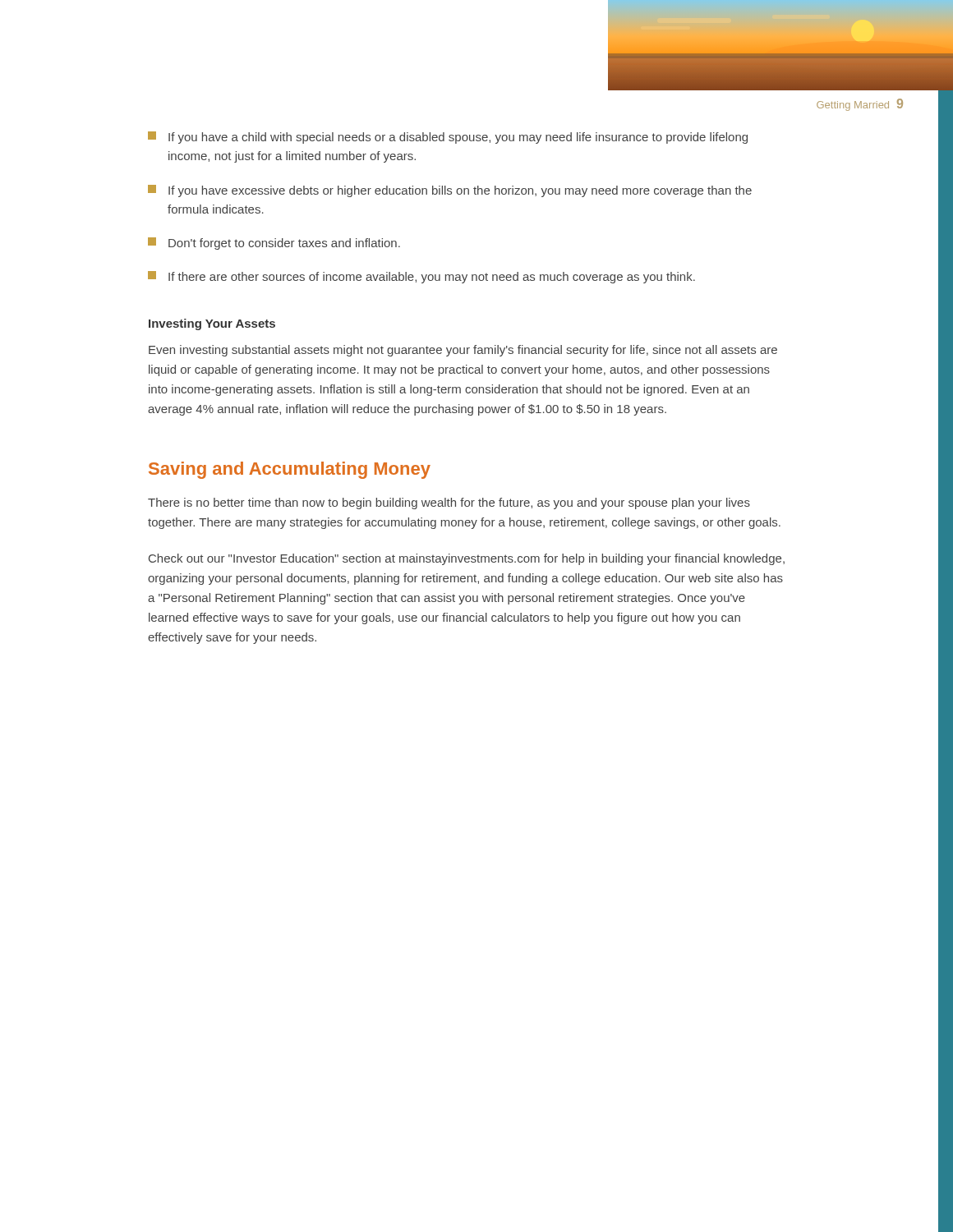Locate the block of text that opens with "There is no"
Viewport: 953px width, 1232px height.
(465, 512)
